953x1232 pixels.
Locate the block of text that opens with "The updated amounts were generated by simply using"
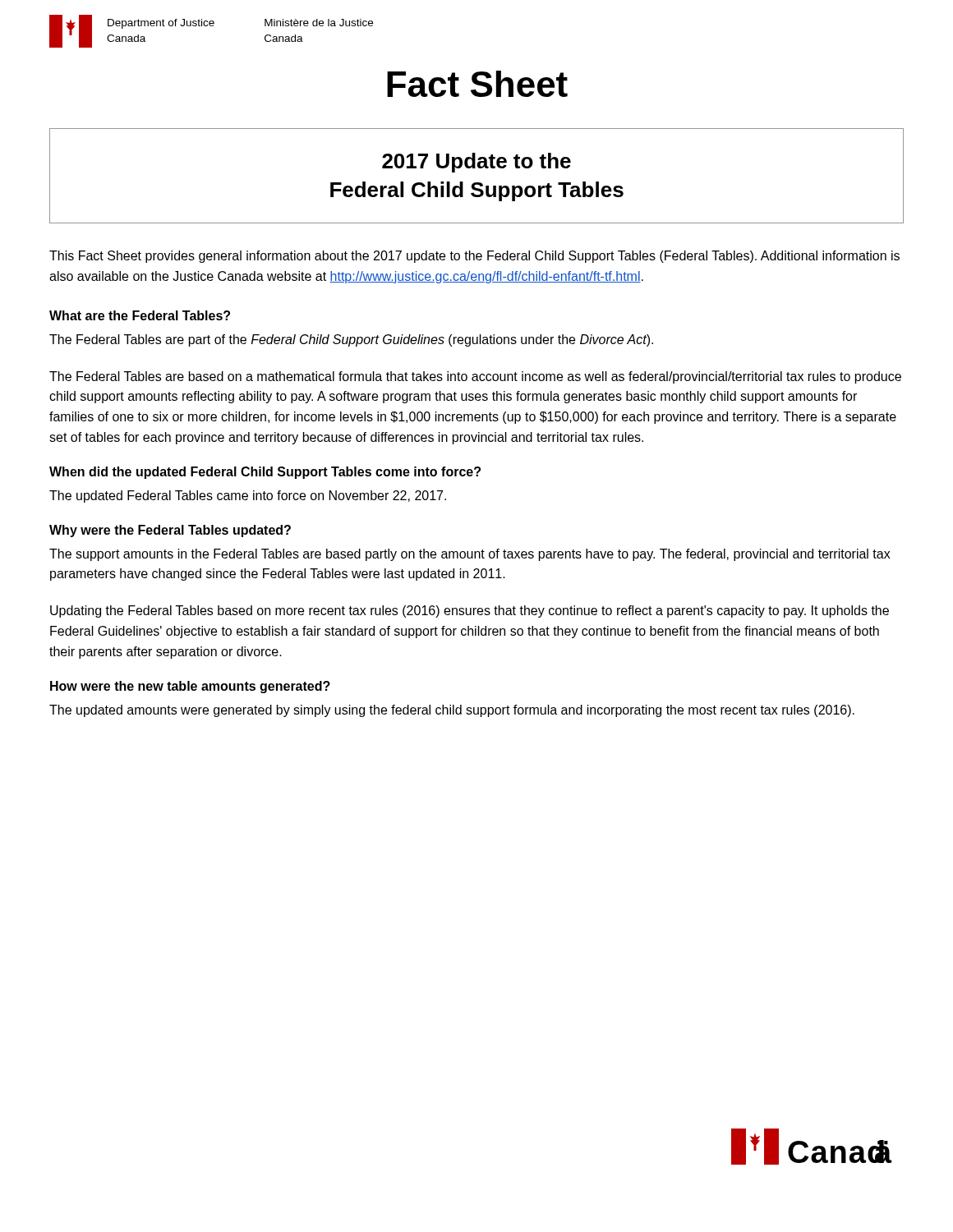tap(452, 710)
